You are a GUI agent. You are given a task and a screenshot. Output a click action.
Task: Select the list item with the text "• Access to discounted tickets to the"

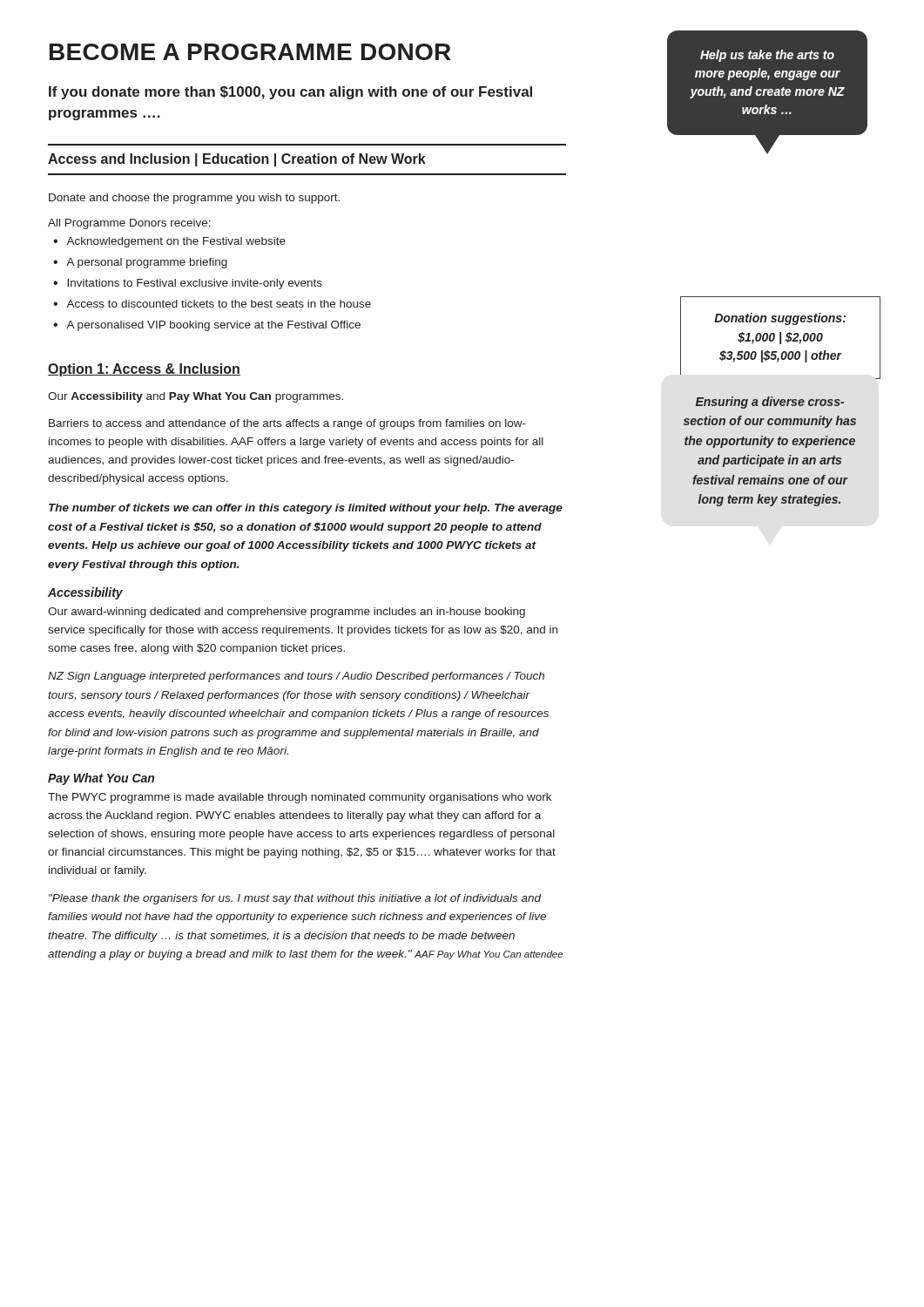click(212, 304)
